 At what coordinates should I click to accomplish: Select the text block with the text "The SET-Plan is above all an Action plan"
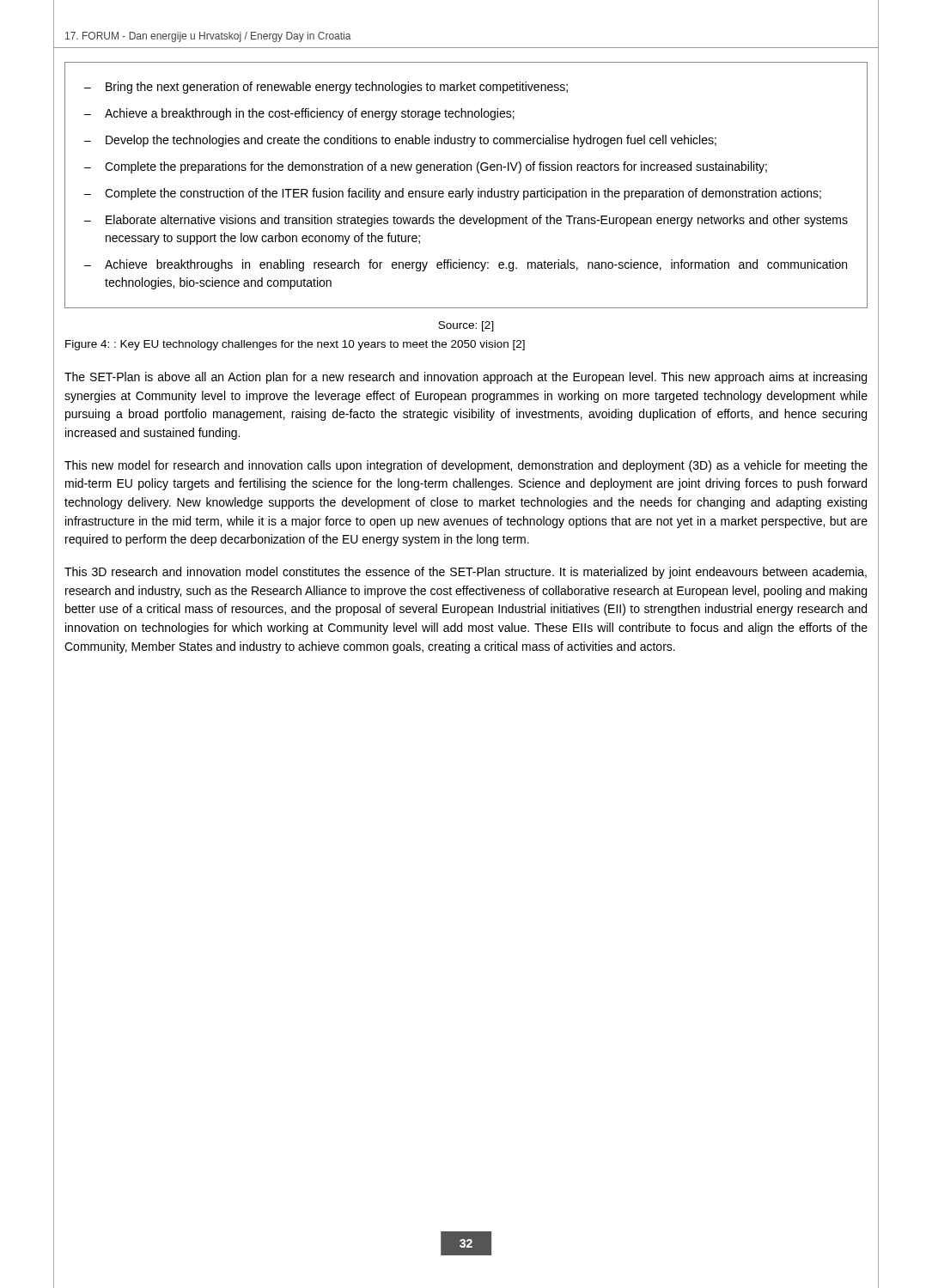466,405
